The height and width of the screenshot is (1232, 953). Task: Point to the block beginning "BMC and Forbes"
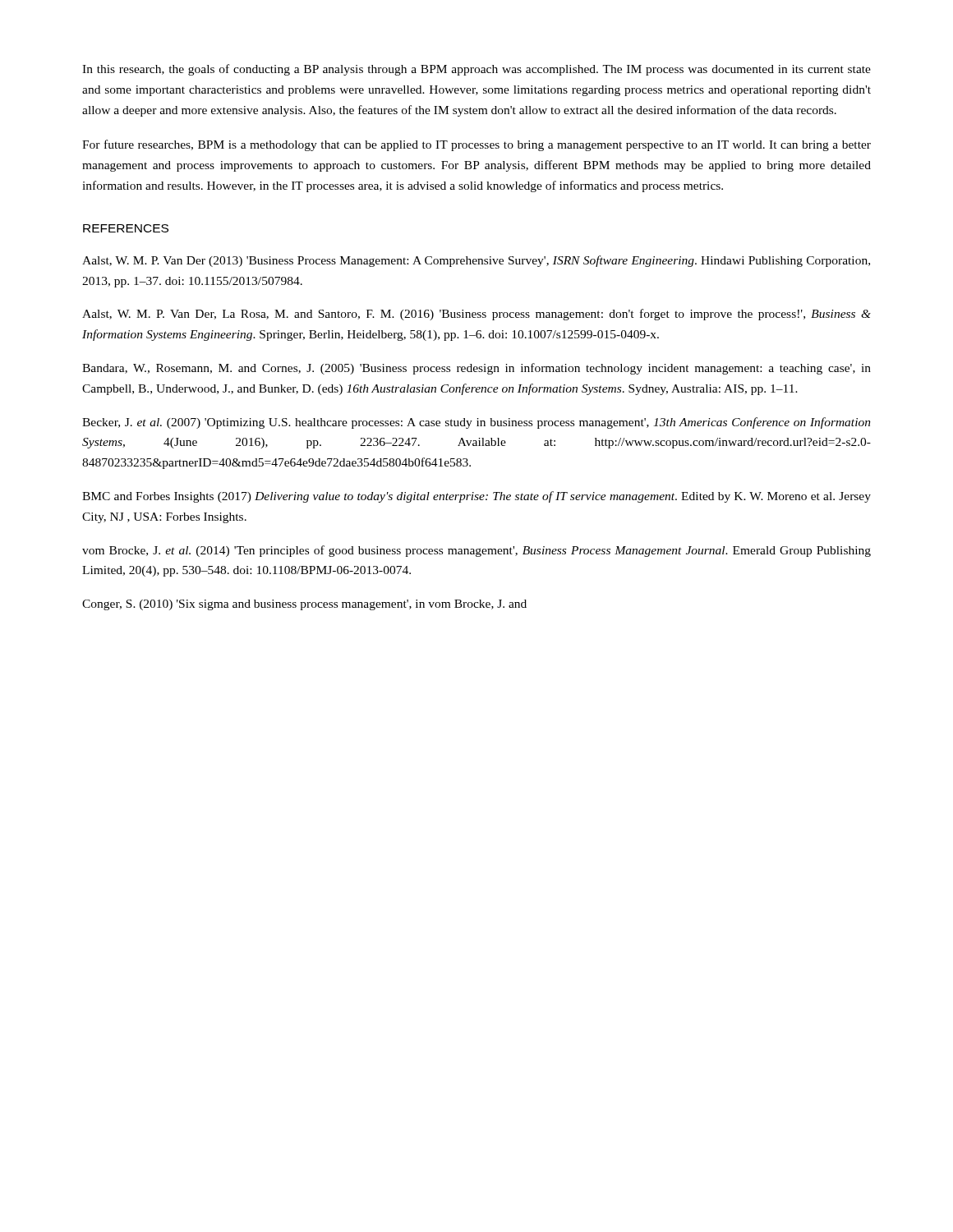coord(476,506)
